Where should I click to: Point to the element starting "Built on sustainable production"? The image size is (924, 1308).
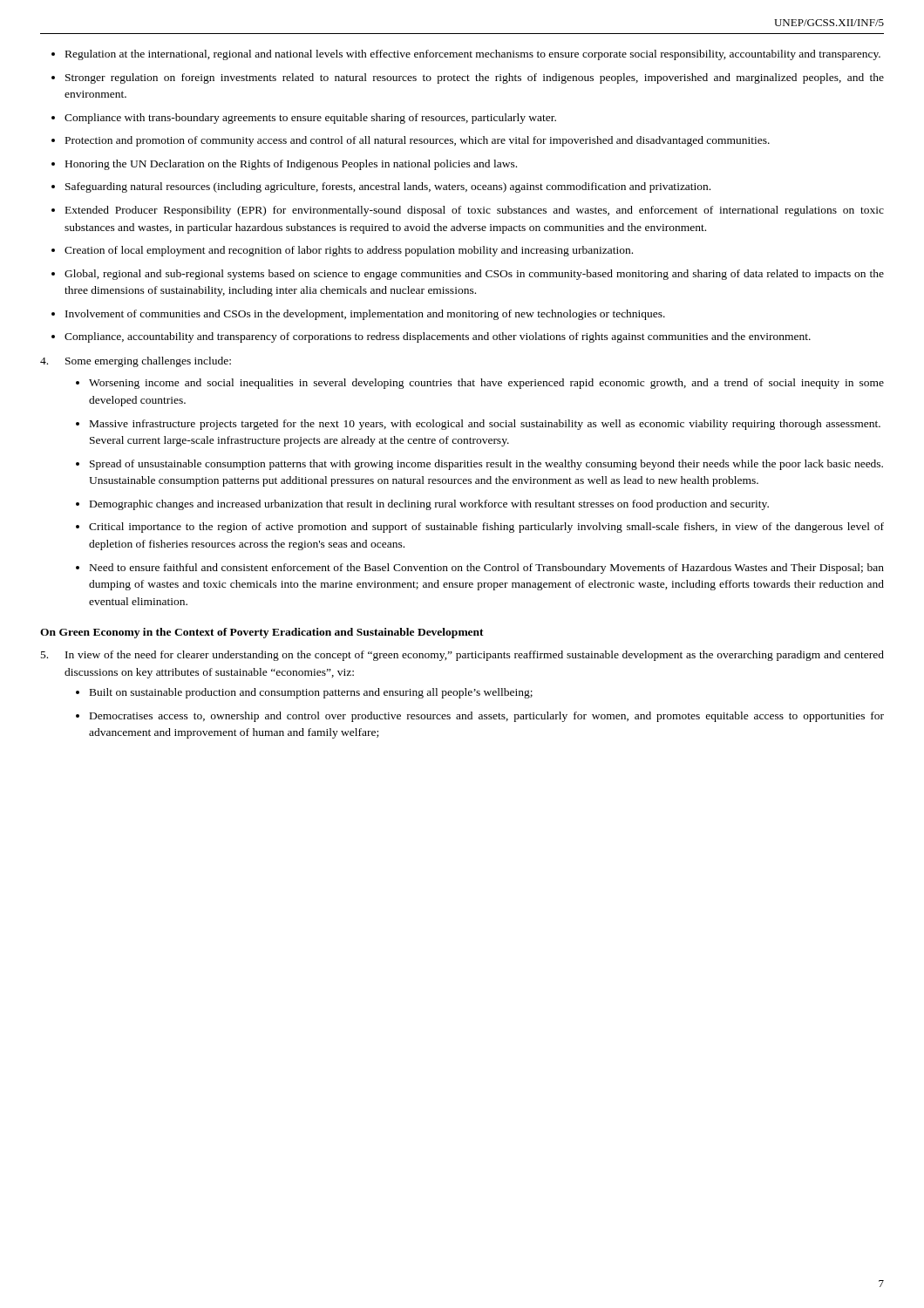[311, 692]
